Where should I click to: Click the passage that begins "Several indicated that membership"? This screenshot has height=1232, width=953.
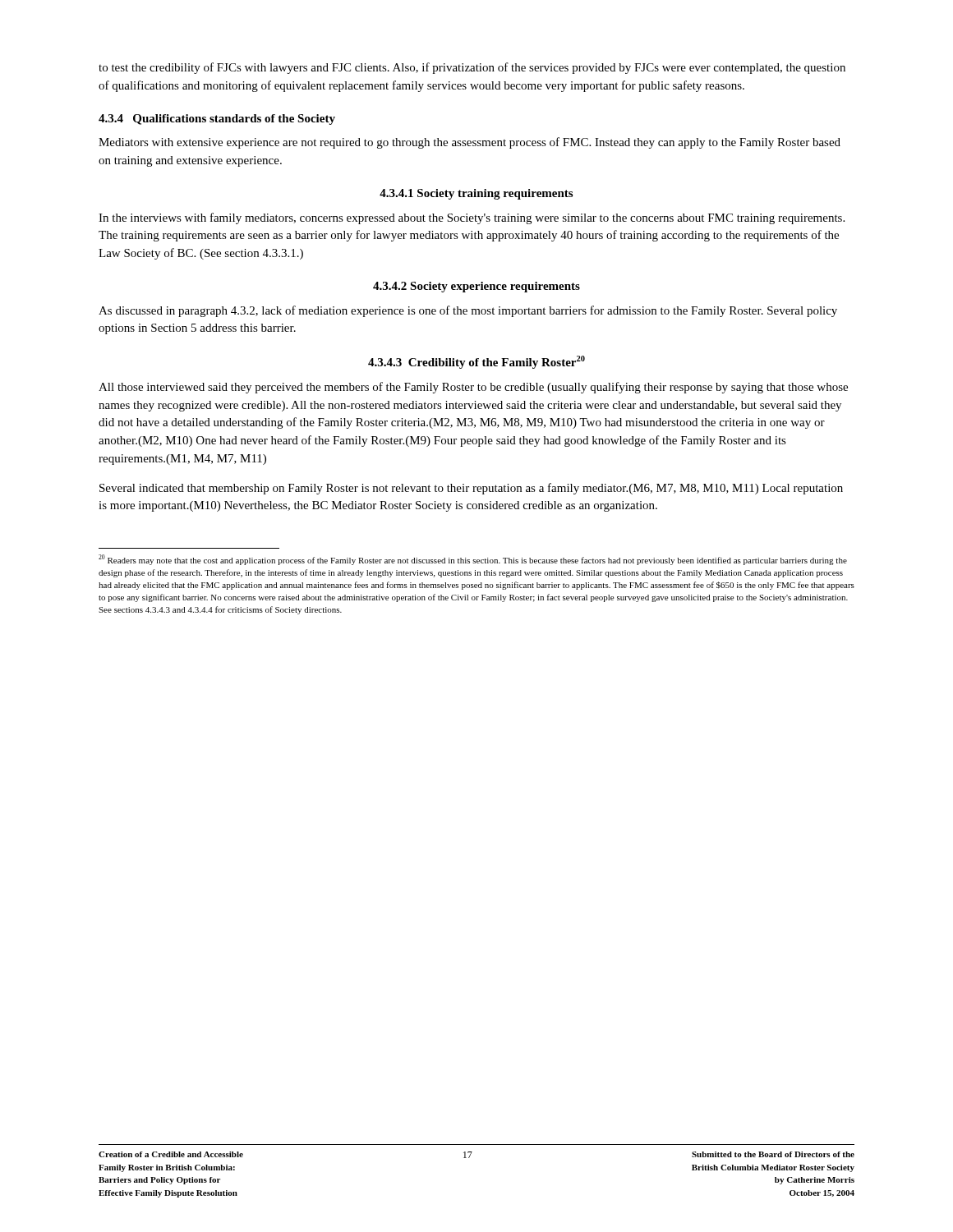coord(476,497)
